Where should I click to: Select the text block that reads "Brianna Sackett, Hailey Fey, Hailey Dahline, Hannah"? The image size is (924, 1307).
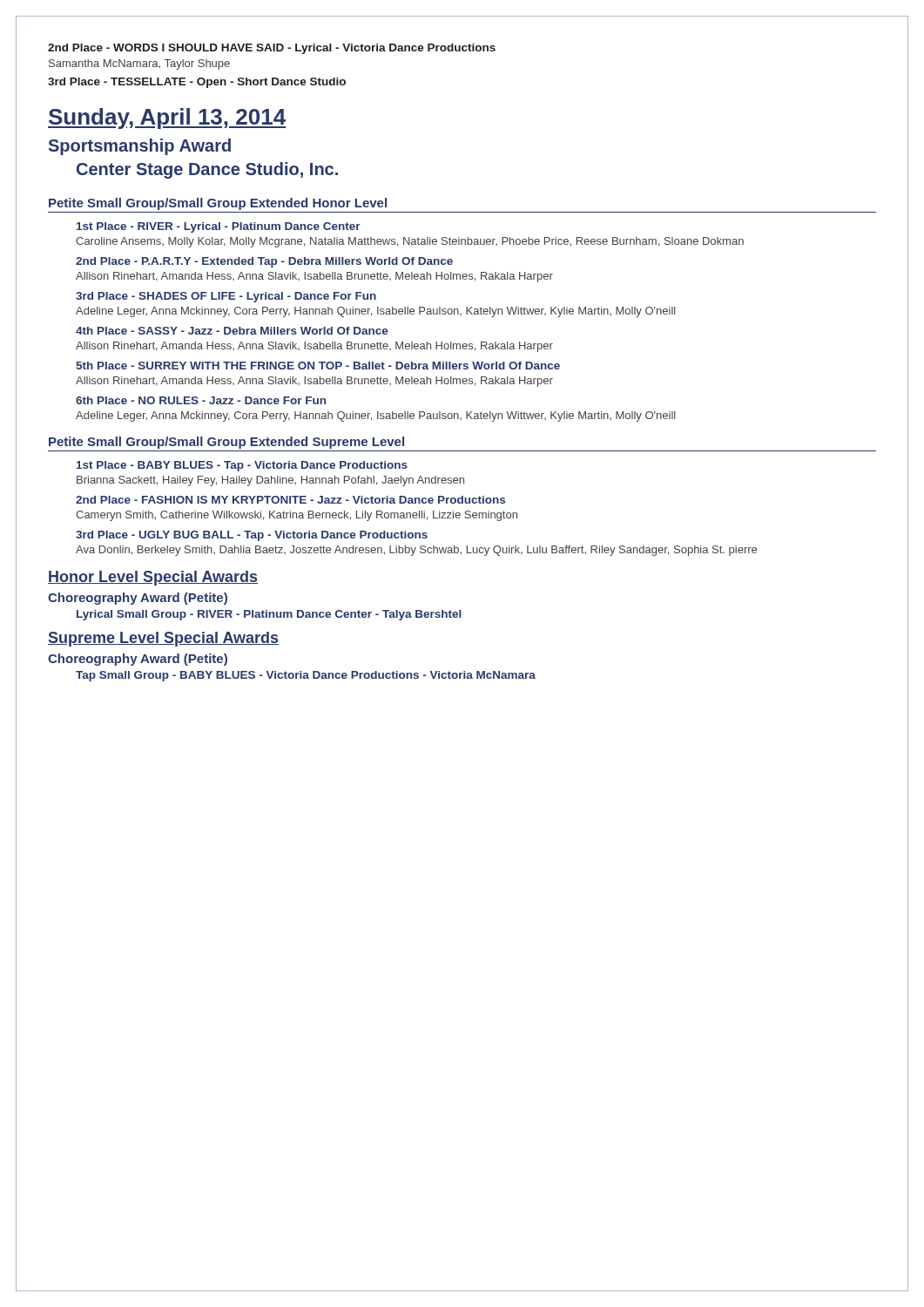[270, 480]
